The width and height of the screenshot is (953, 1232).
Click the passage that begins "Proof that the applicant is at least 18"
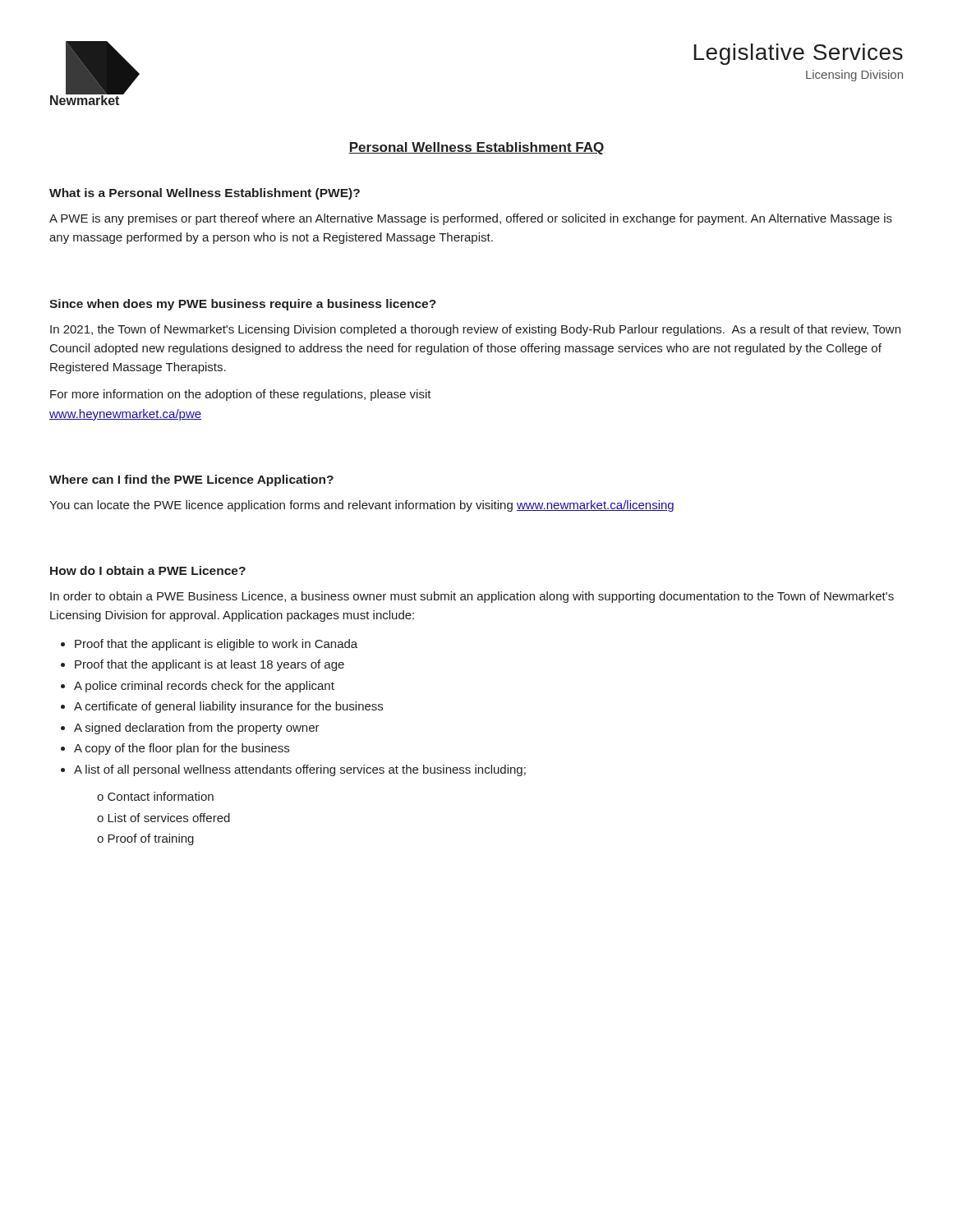209,664
